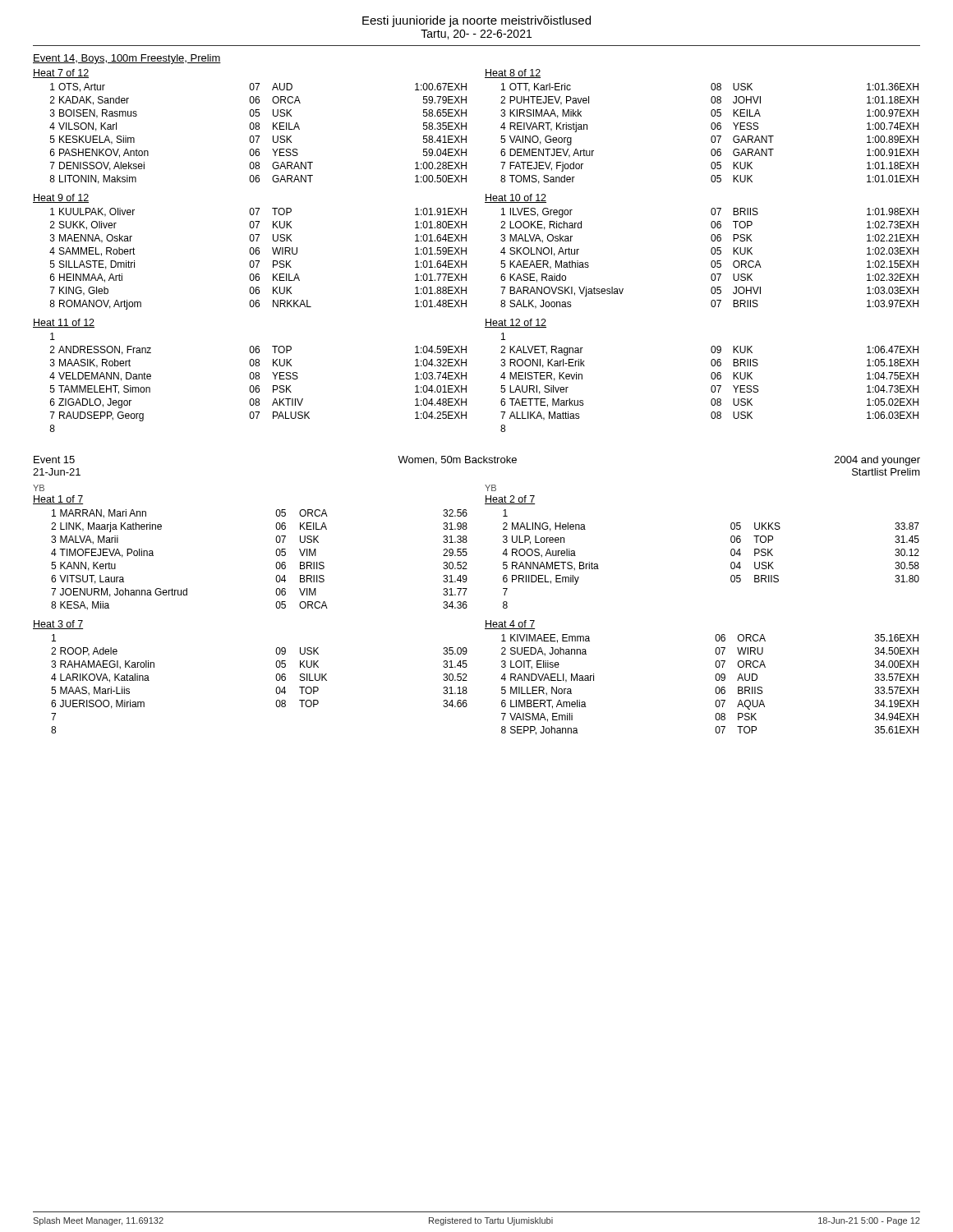Click on the region starting "Women, 50m Backstroke"
This screenshot has width=953, height=1232.
458,460
